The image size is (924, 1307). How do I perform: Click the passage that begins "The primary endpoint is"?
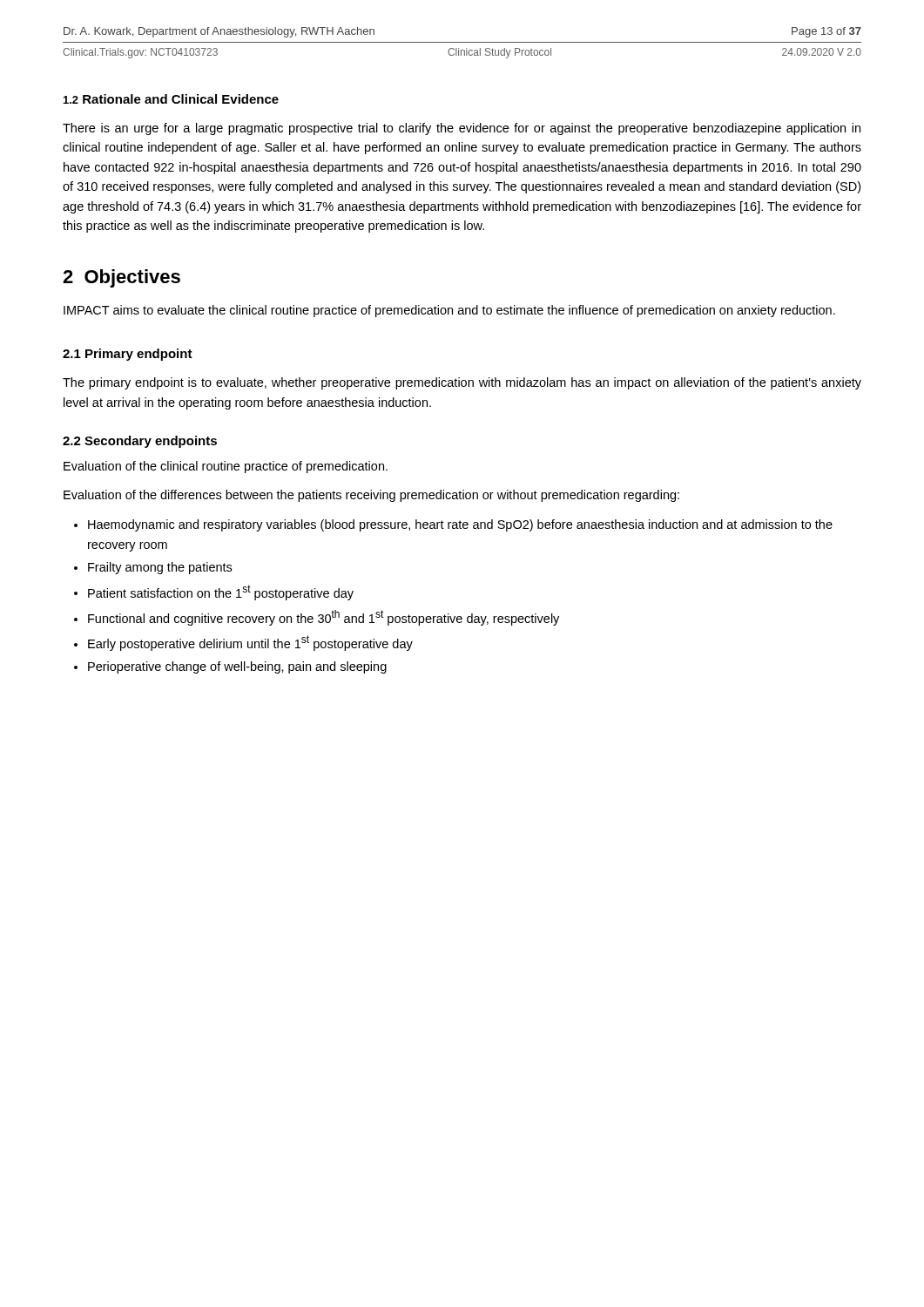pos(462,393)
